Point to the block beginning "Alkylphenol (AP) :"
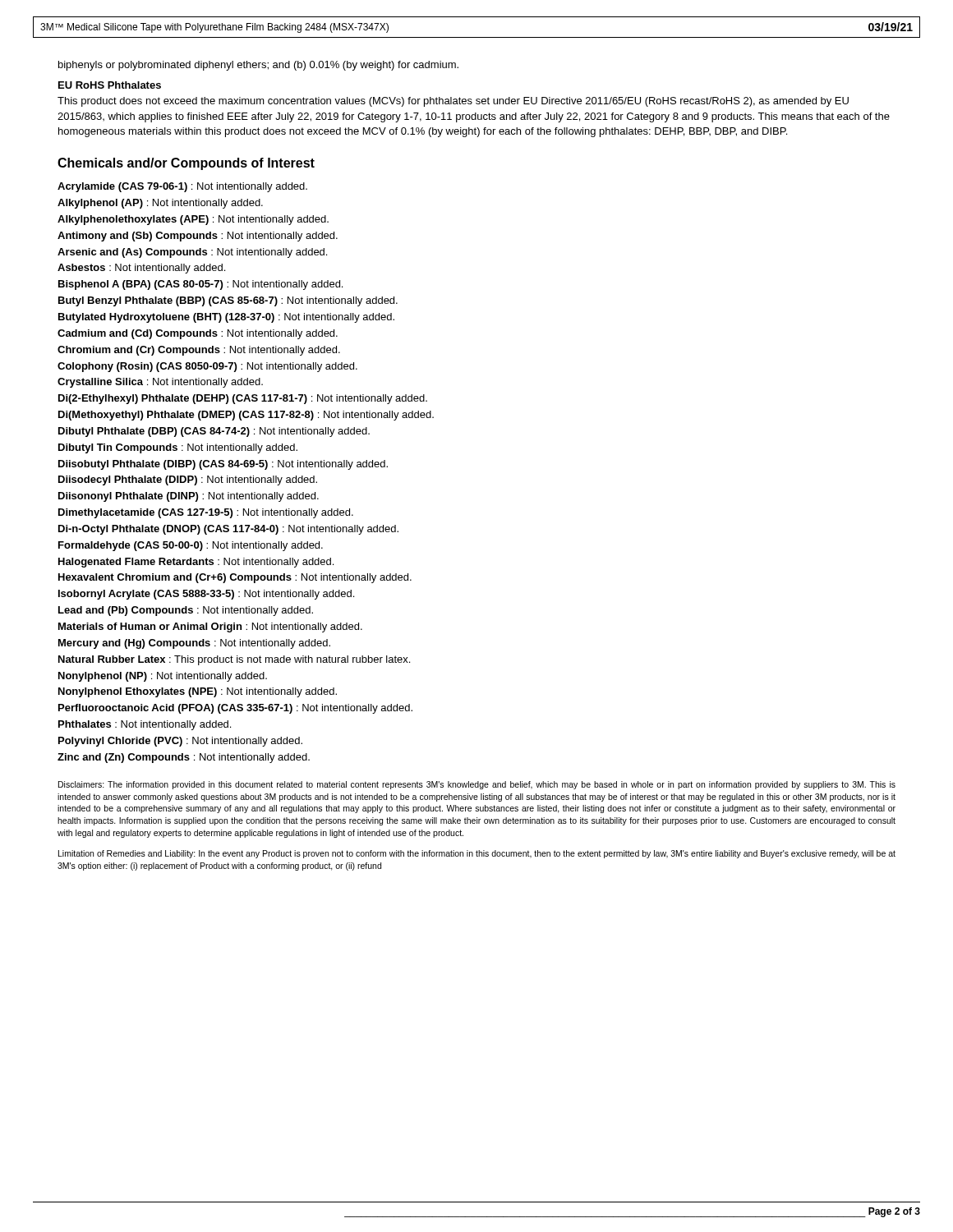The height and width of the screenshot is (1232, 953). click(160, 203)
